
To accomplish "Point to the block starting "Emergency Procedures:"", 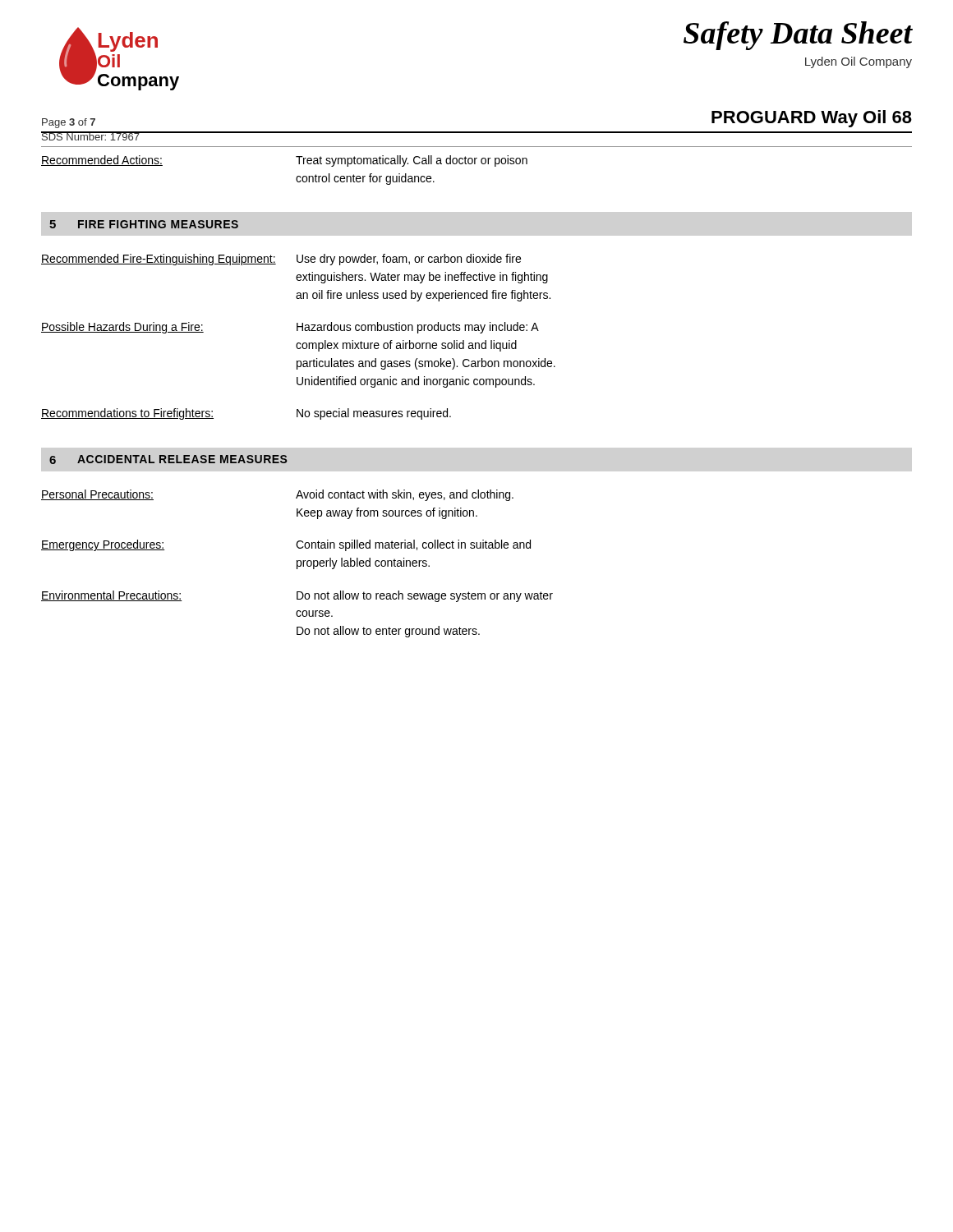I will (103, 545).
